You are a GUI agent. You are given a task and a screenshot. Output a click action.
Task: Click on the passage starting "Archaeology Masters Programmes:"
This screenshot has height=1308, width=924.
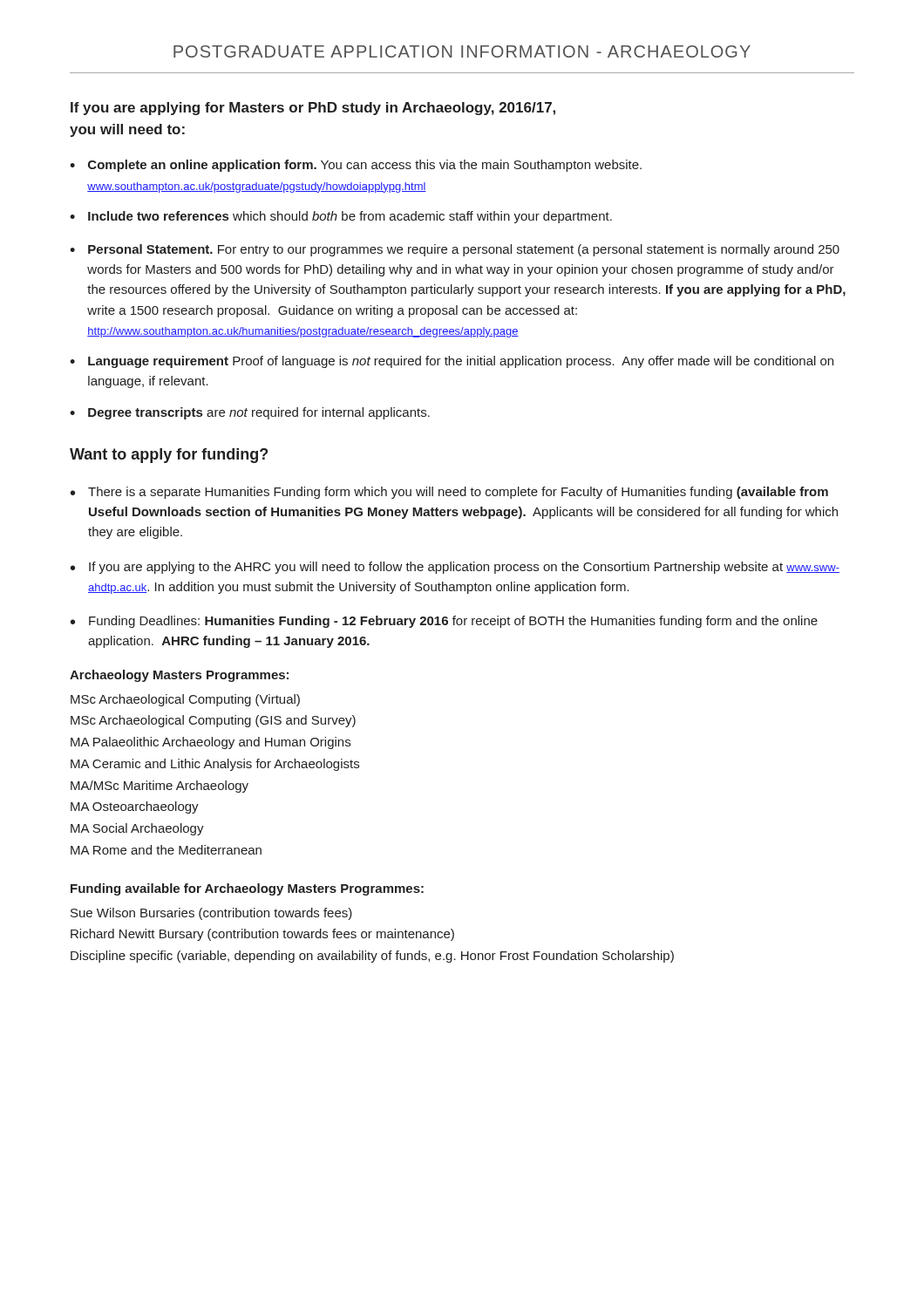pyautogui.click(x=180, y=674)
